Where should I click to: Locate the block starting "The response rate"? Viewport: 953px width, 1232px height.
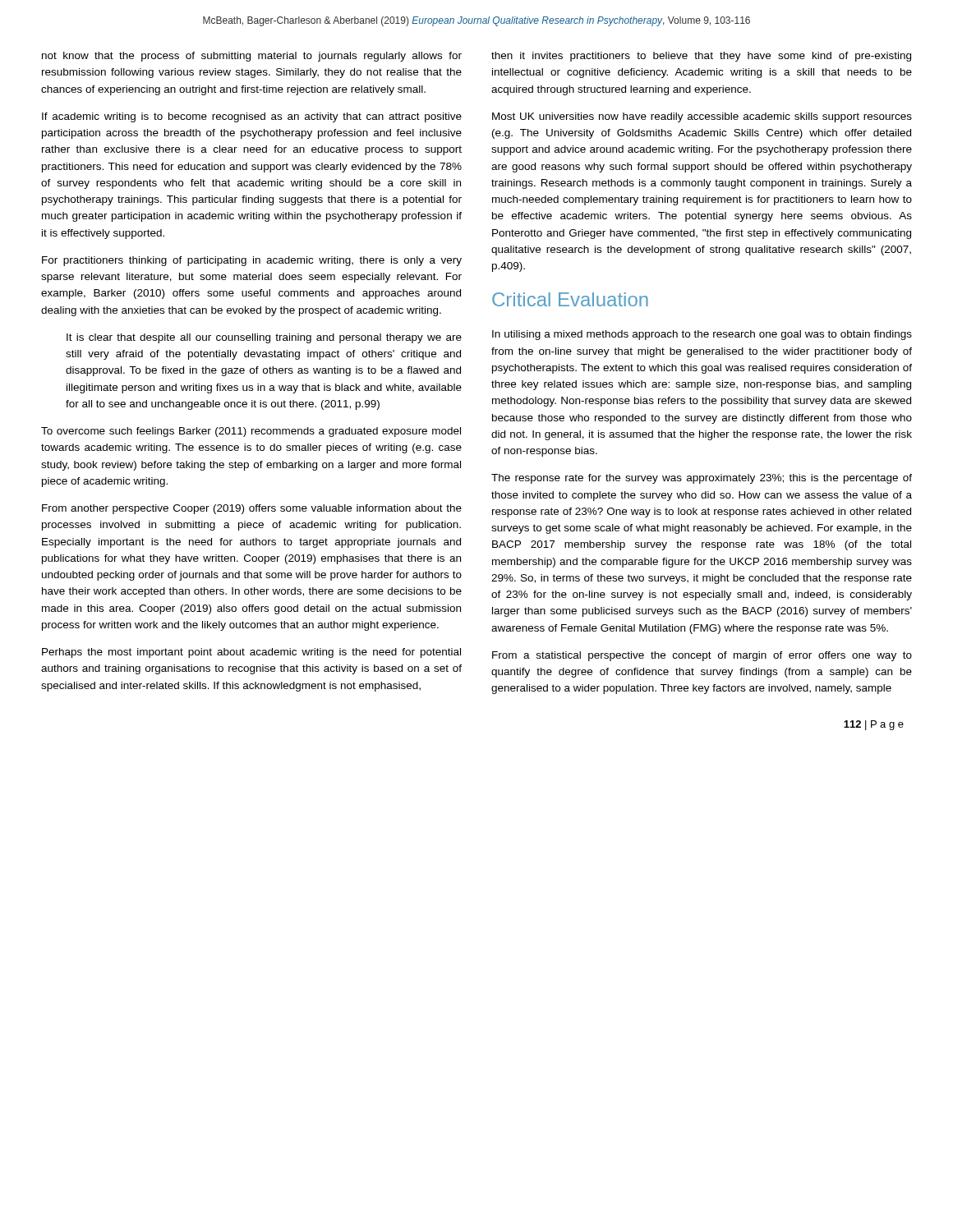pyautogui.click(x=702, y=553)
